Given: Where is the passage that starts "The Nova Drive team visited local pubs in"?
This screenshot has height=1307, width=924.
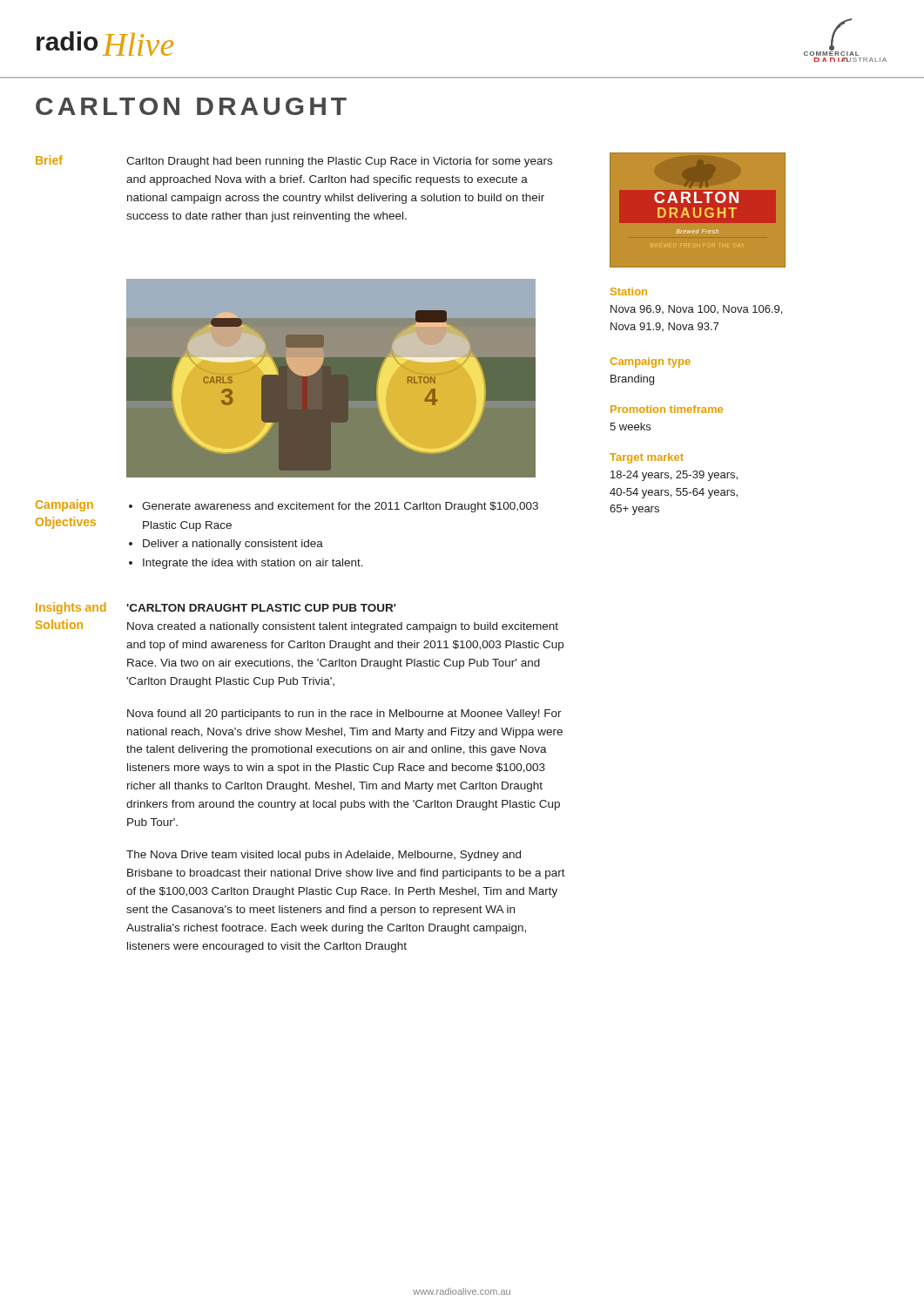Looking at the screenshot, I should (346, 900).
